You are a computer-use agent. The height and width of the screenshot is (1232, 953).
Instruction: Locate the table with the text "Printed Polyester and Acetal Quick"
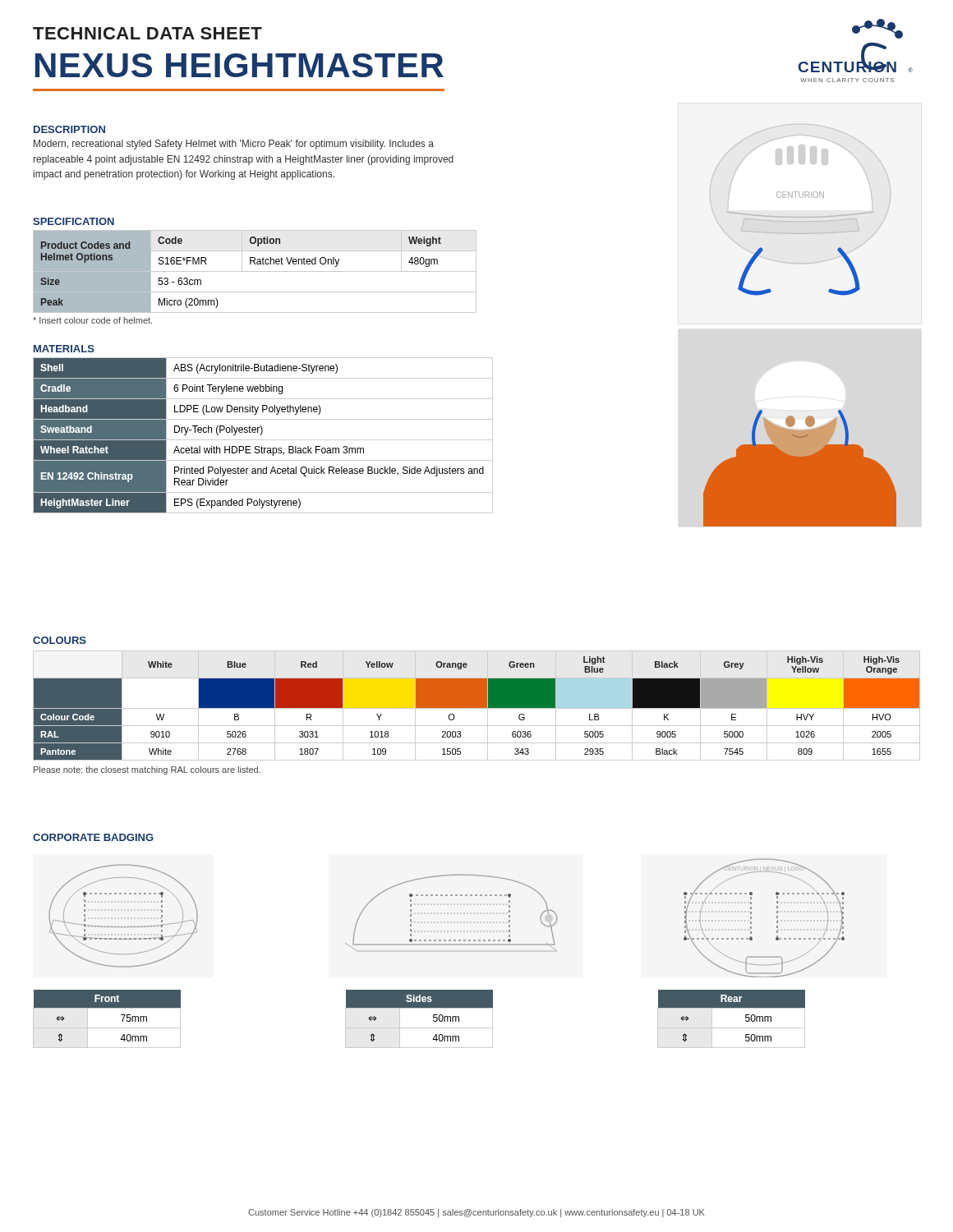[263, 435]
